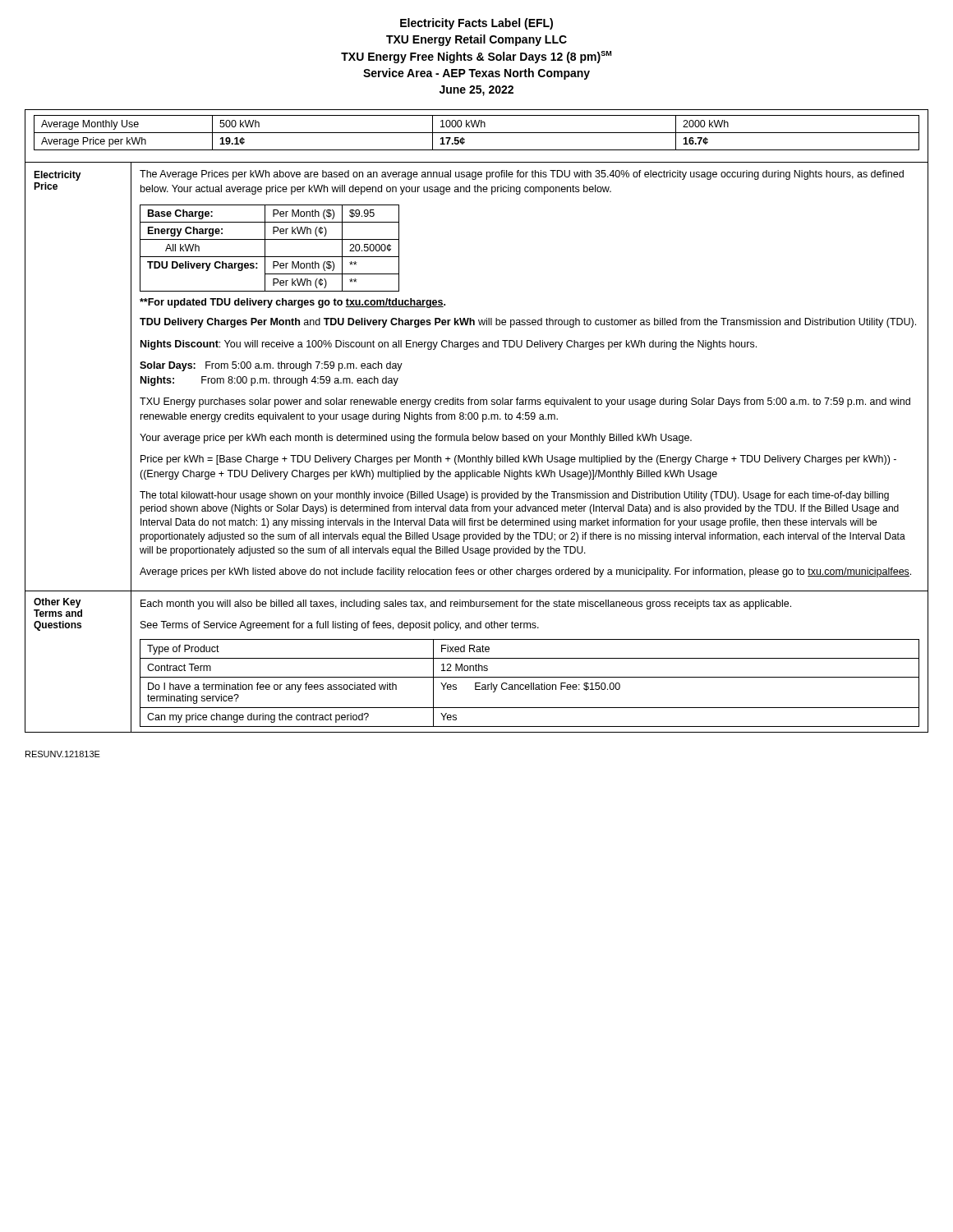Select the text block starting "Electricity Facts Label (EFL) TXU Energy Retail Company"
This screenshot has height=1232, width=953.
point(476,56)
